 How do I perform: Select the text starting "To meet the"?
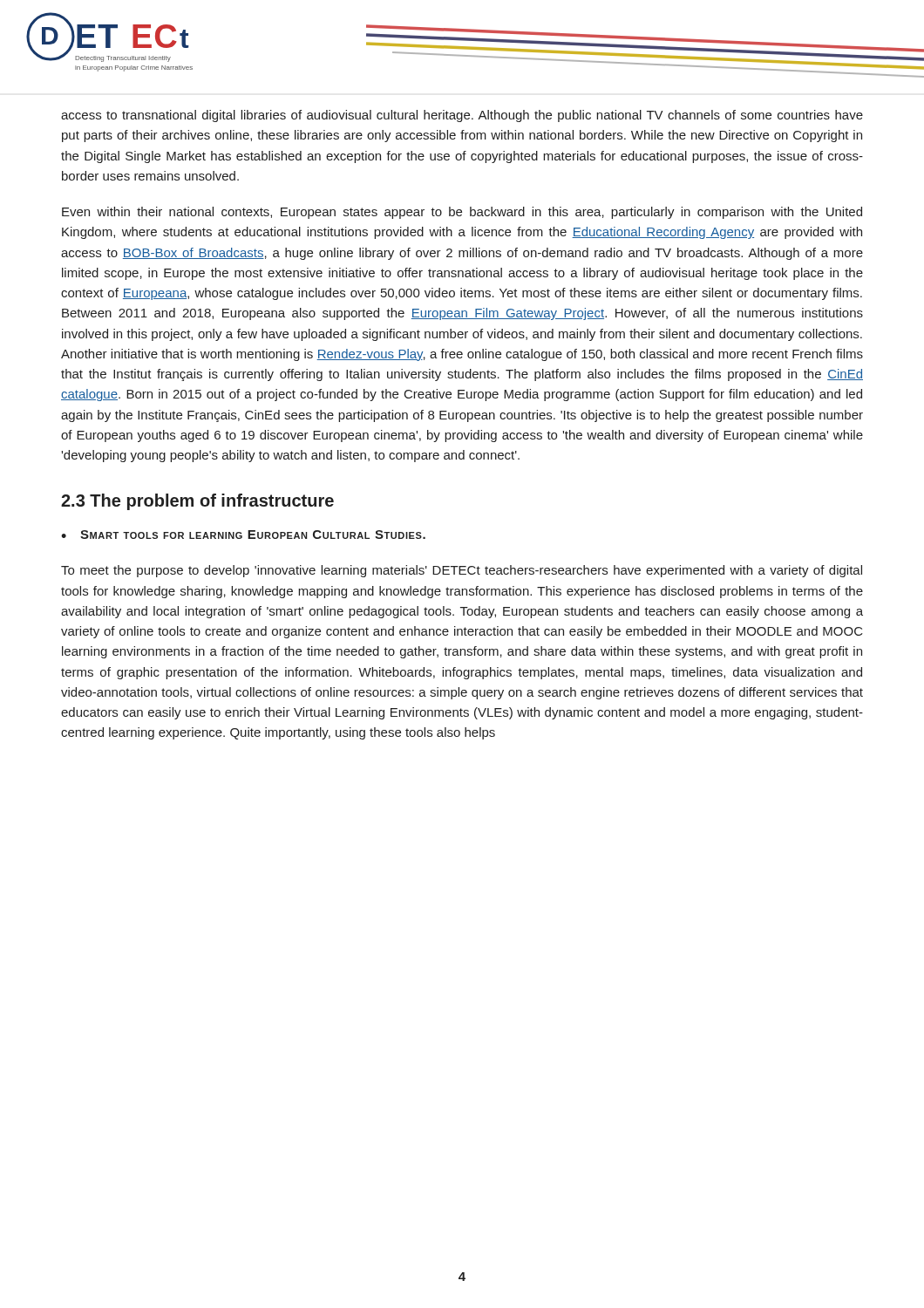click(x=462, y=651)
